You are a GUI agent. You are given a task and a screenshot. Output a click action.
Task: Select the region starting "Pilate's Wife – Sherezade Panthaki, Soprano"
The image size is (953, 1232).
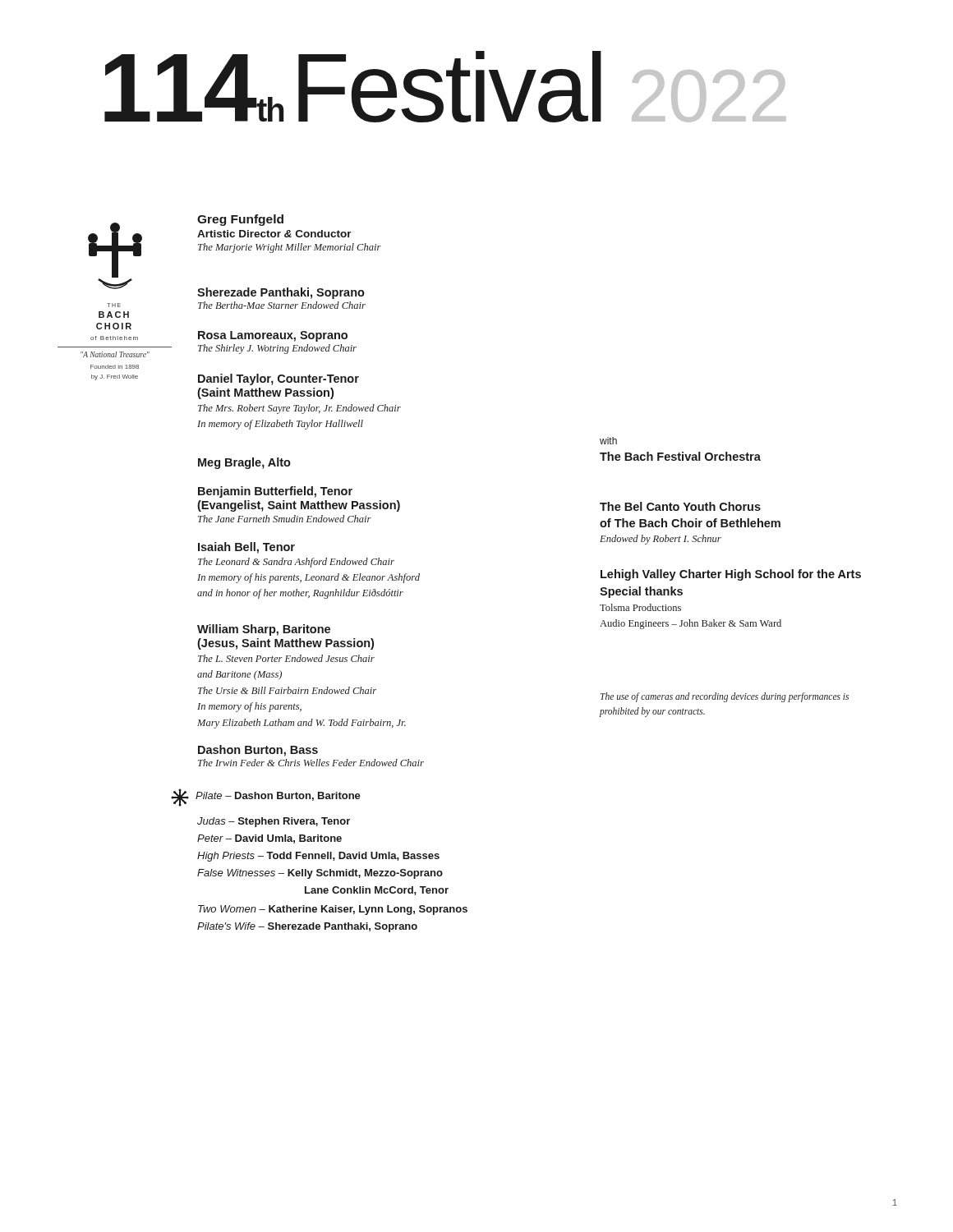[307, 927]
